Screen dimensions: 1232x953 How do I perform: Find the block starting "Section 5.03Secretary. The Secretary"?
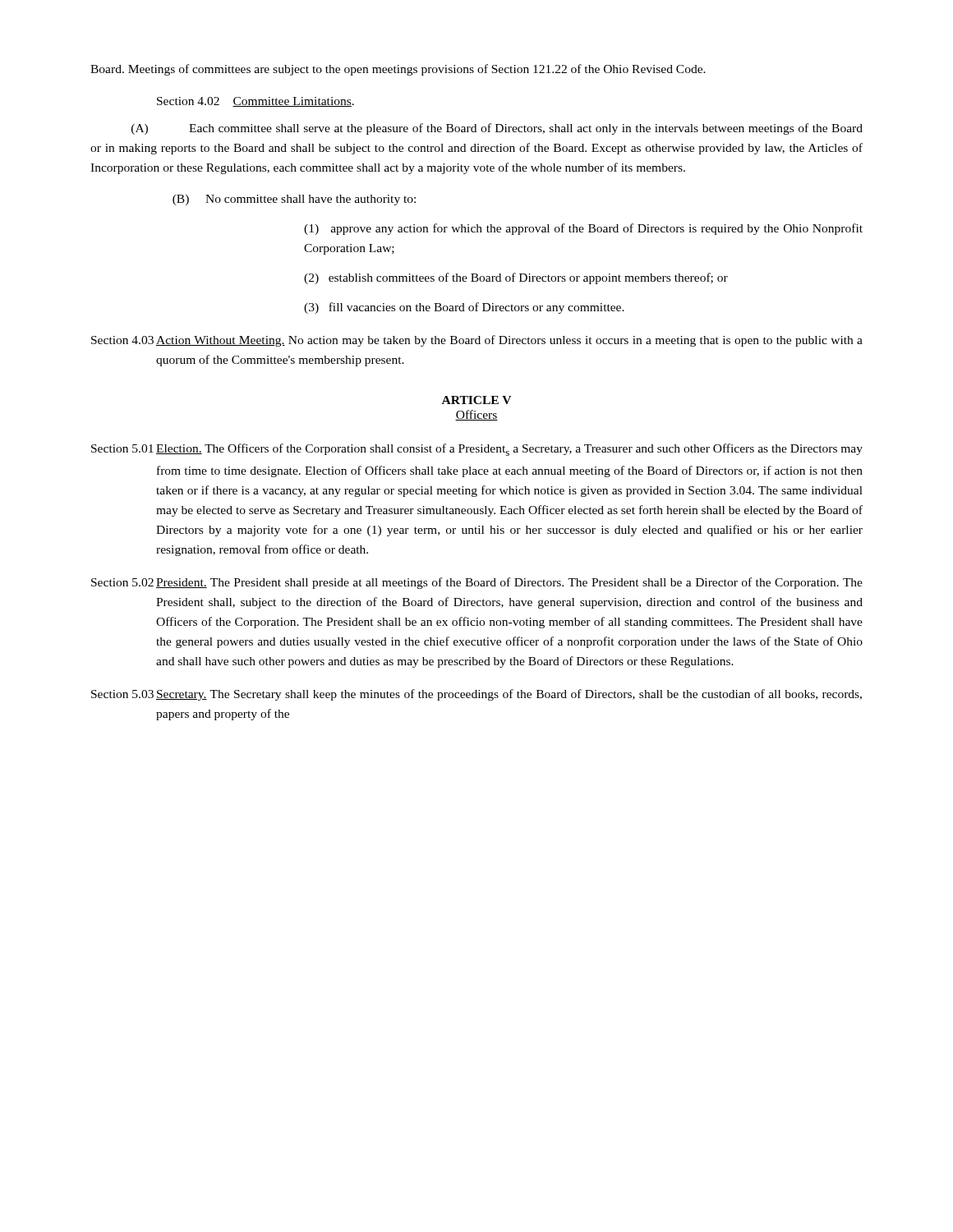[x=476, y=704]
